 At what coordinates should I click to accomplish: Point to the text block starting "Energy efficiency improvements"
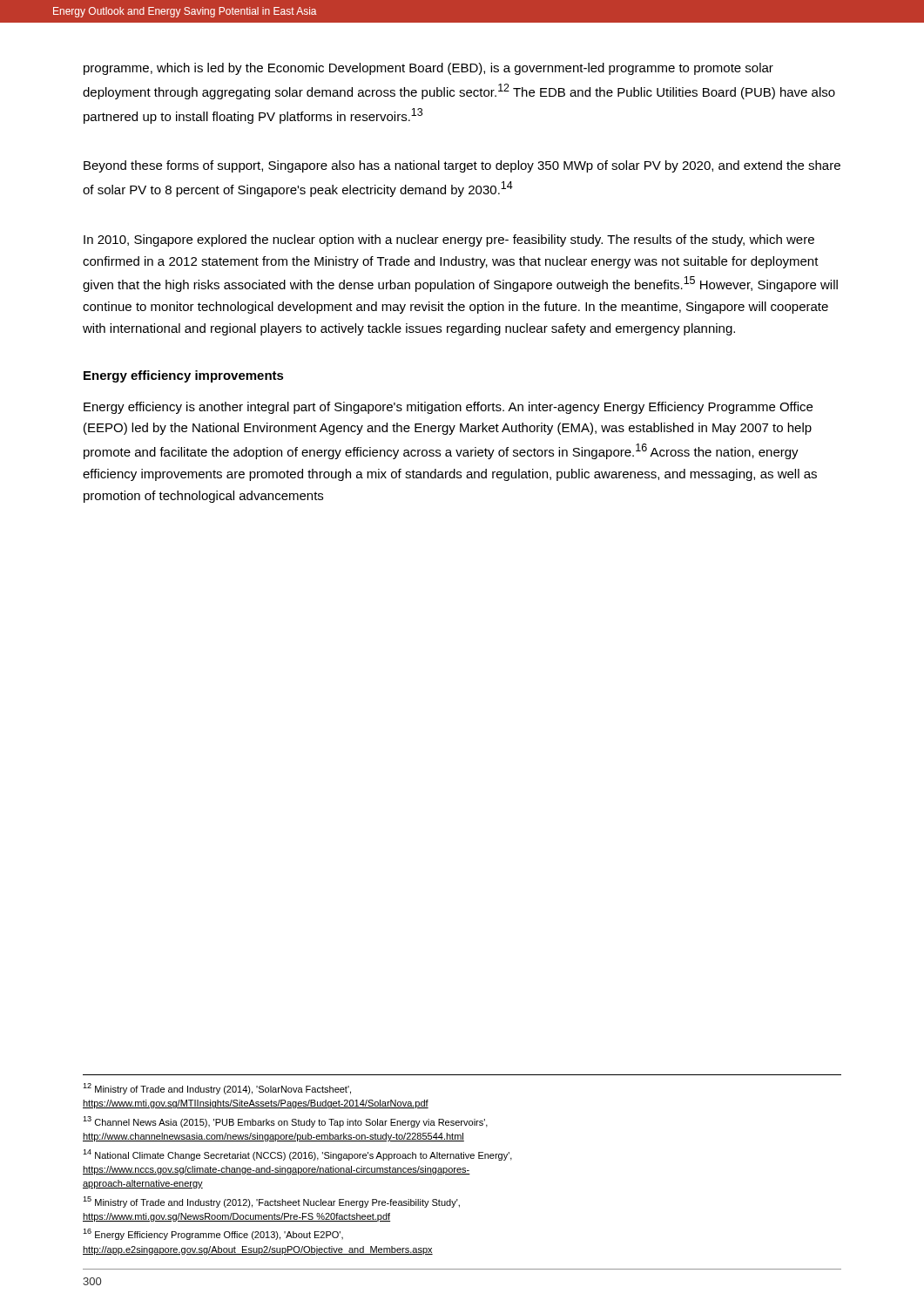[183, 375]
